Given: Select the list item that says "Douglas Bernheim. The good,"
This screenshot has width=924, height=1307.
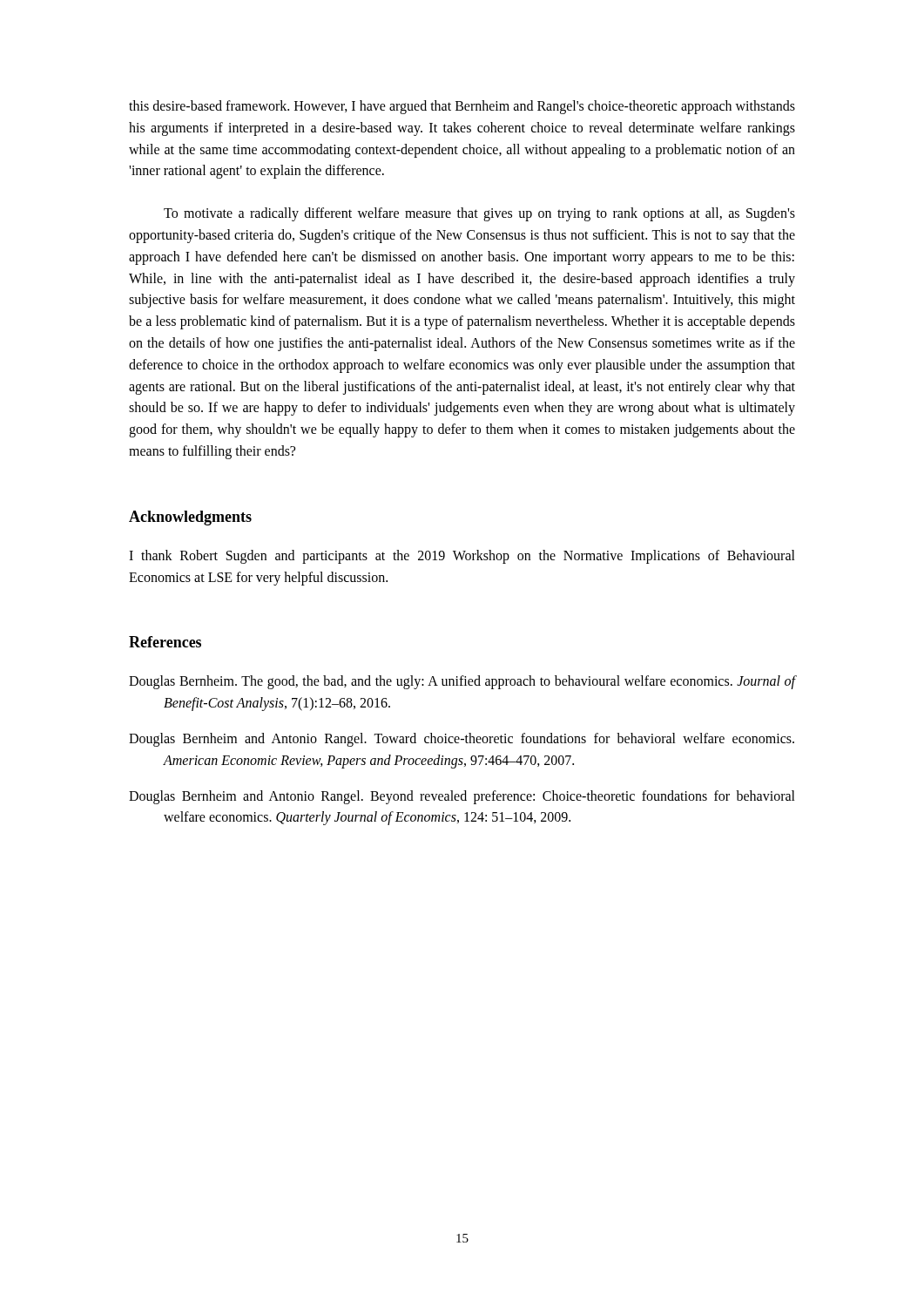Looking at the screenshot, I should pos(462,692).
